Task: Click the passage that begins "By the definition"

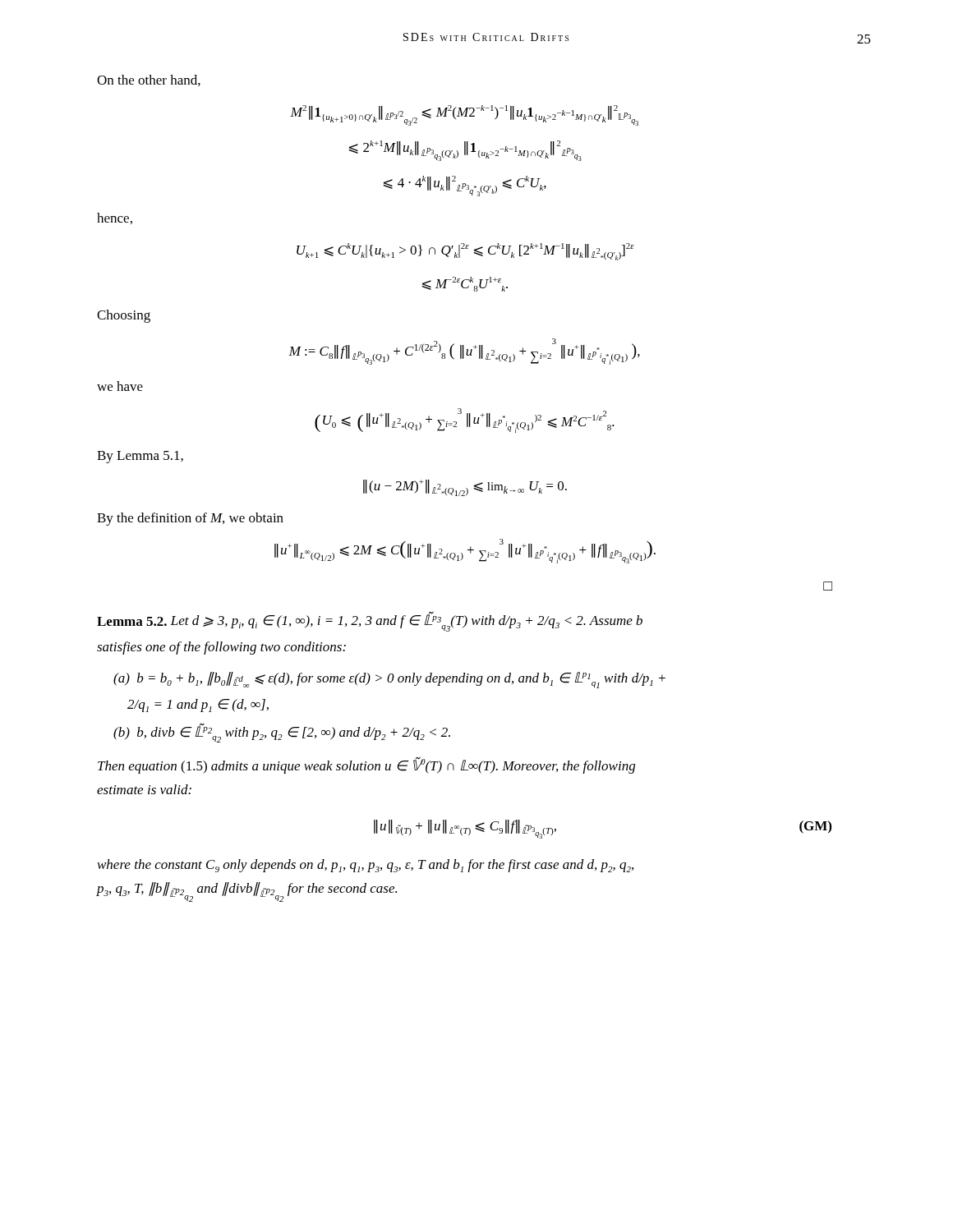Action: (x=190, y=518)
